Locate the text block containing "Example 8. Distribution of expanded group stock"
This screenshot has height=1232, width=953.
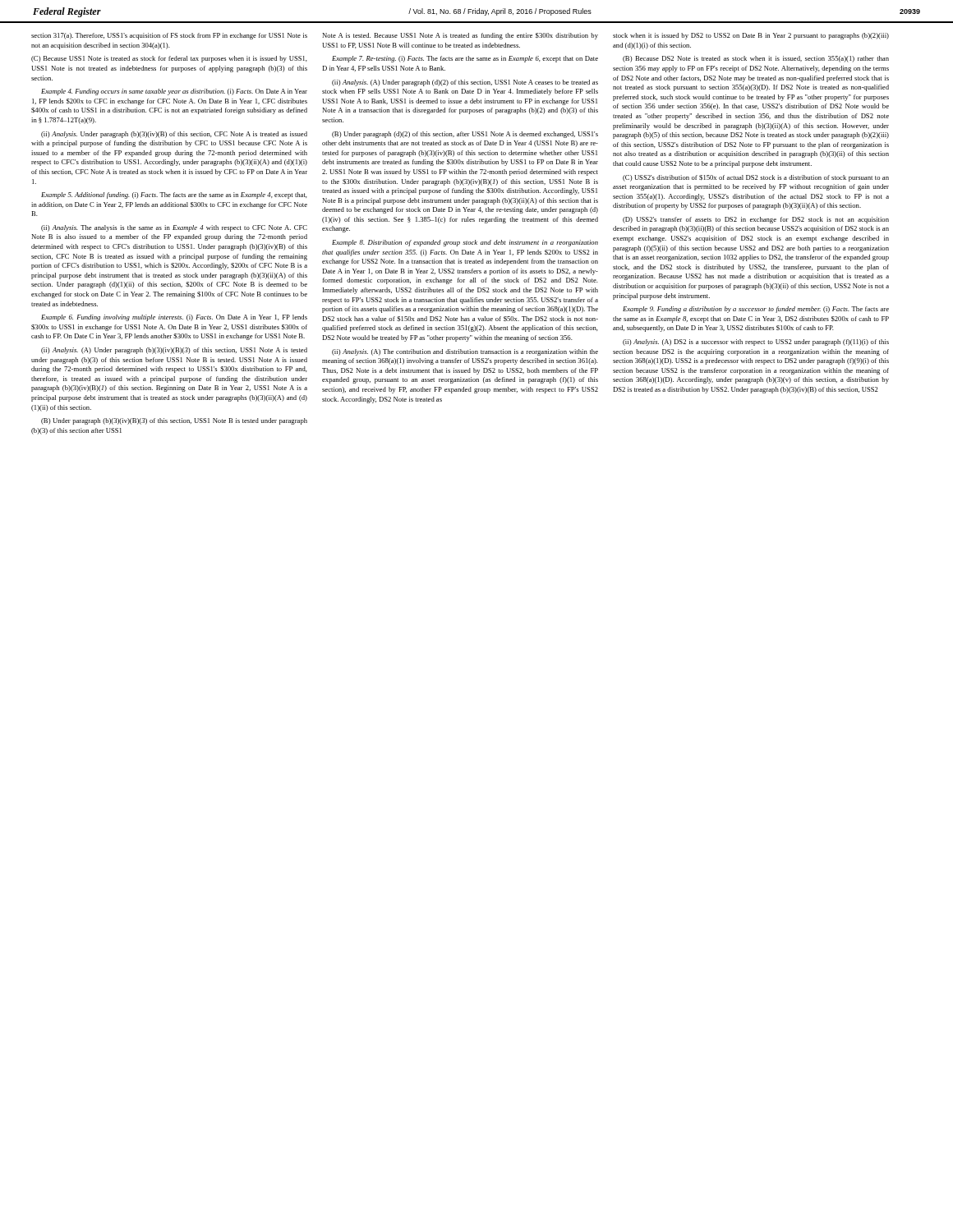(460, 291)
